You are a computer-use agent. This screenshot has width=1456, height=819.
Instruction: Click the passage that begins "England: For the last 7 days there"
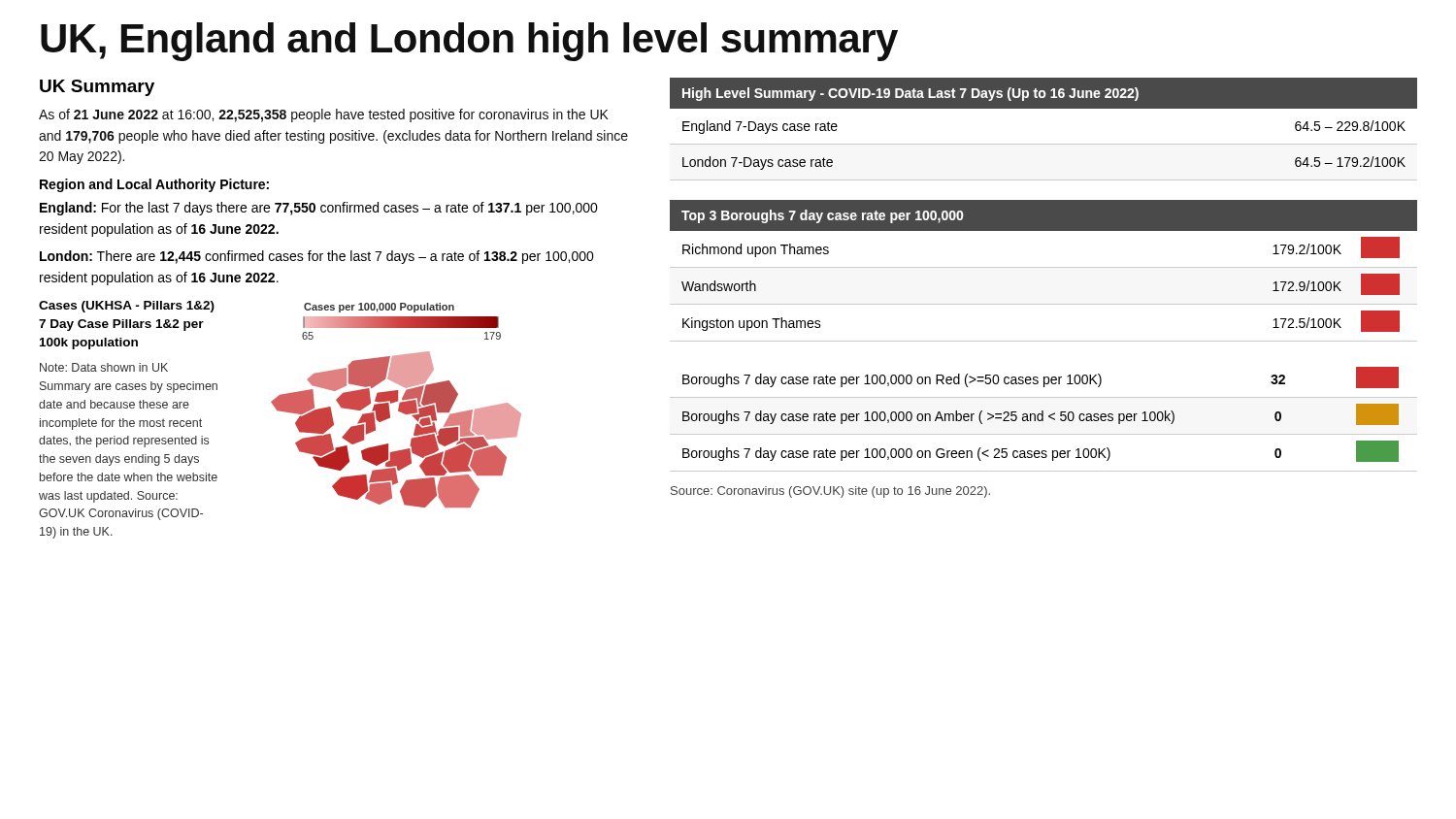pos(318,218)
